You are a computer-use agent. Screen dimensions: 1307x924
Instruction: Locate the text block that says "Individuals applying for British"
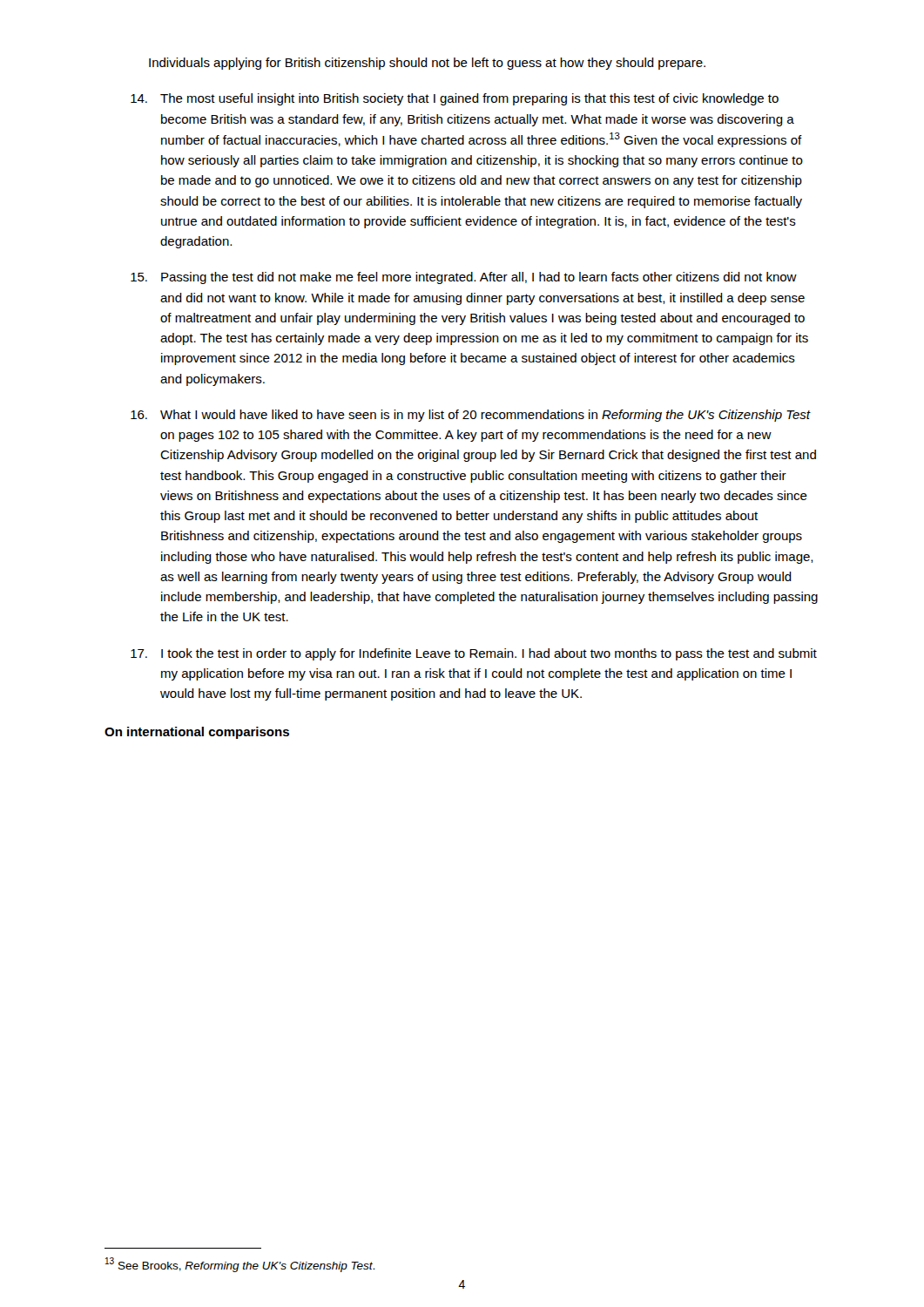click(x=427, y=62)
